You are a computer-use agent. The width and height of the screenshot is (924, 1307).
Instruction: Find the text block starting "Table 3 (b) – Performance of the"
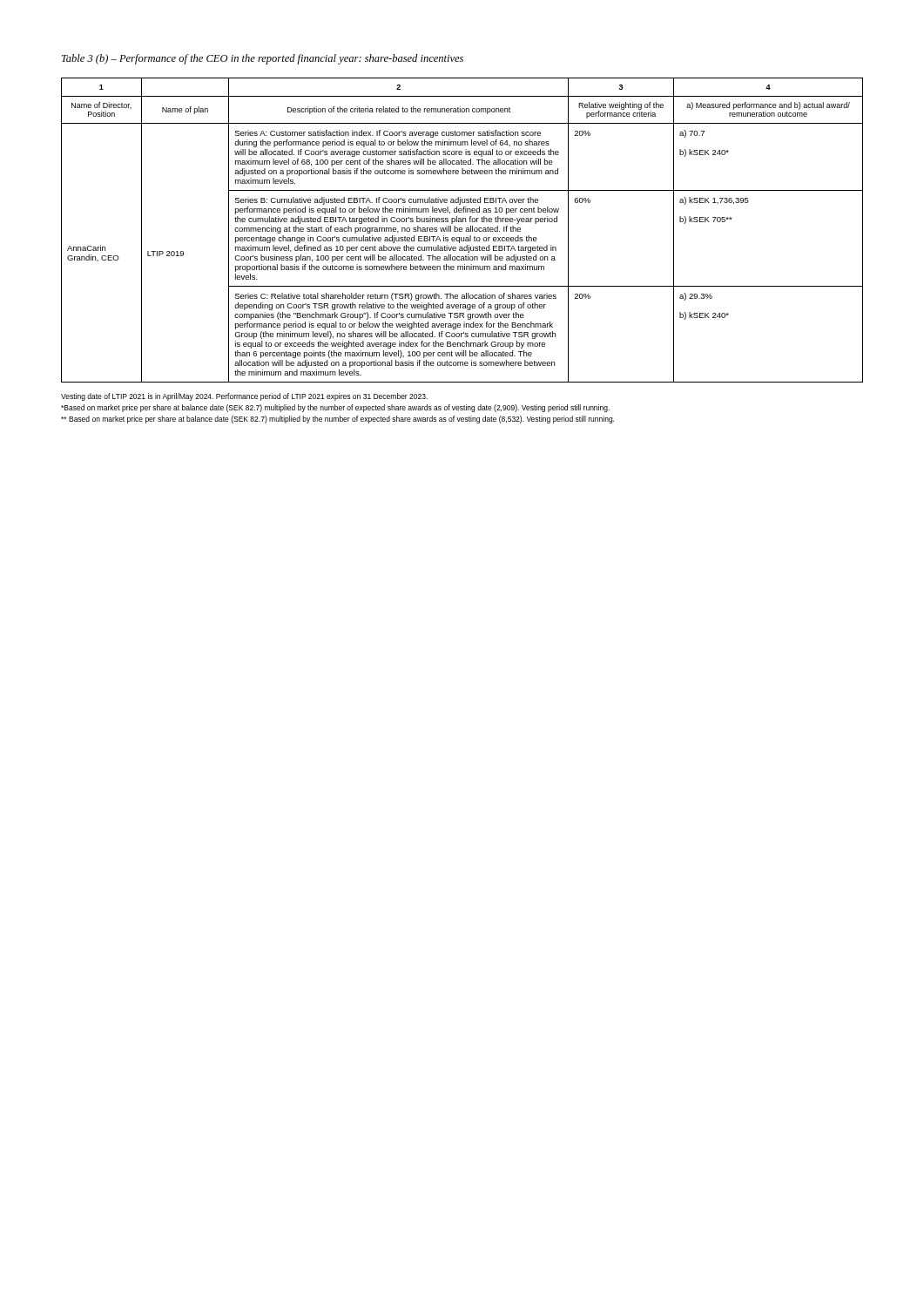click(x=262, y=58)
